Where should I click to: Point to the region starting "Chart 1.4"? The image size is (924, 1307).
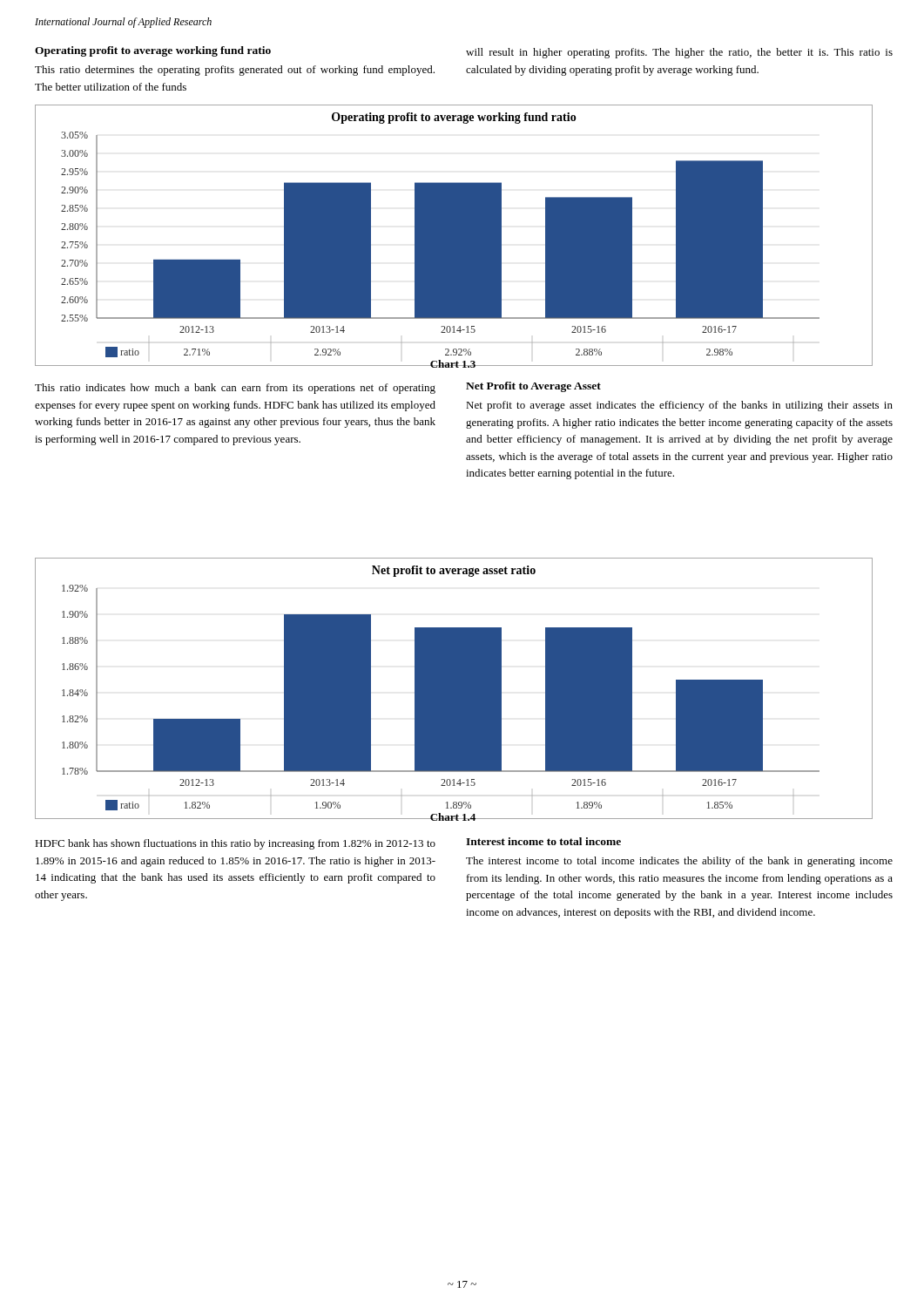[x=453, y=817]
